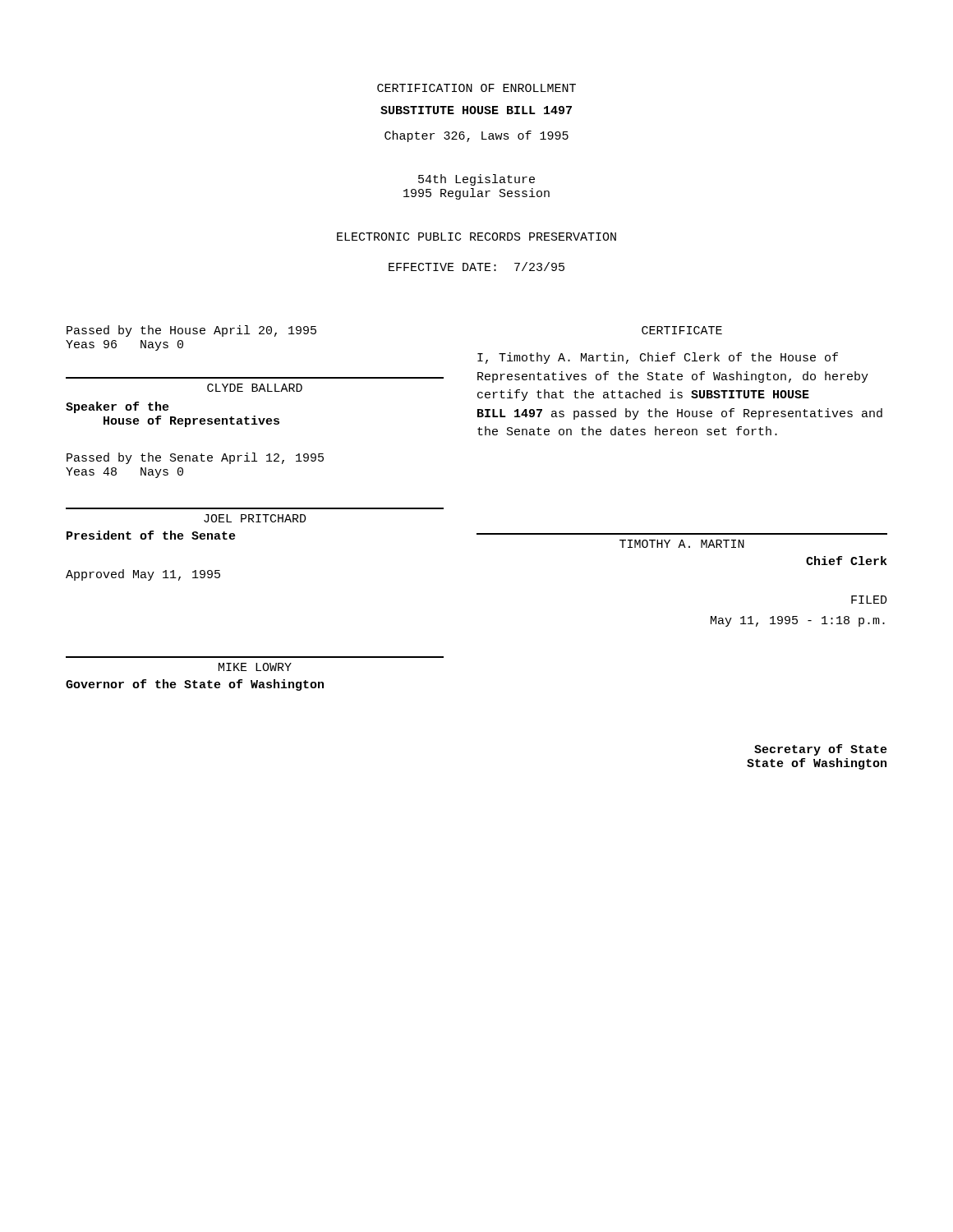Find "TIMOTHY A. MARTIN Chief Clerk" on this page
This screenshot has width=953, height=1232.
[682, 551]
